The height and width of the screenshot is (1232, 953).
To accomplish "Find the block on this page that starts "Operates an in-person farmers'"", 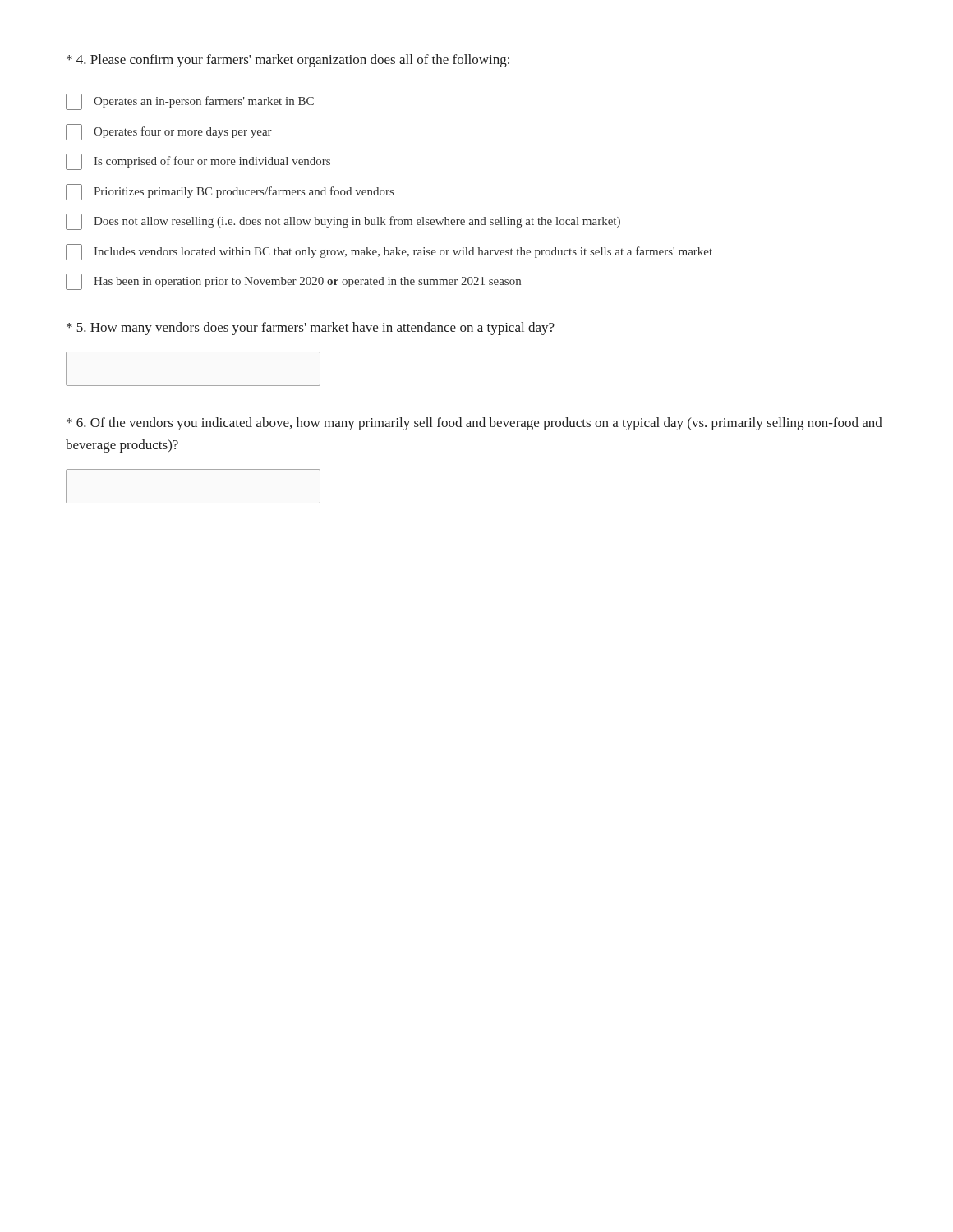I will 190,102.
